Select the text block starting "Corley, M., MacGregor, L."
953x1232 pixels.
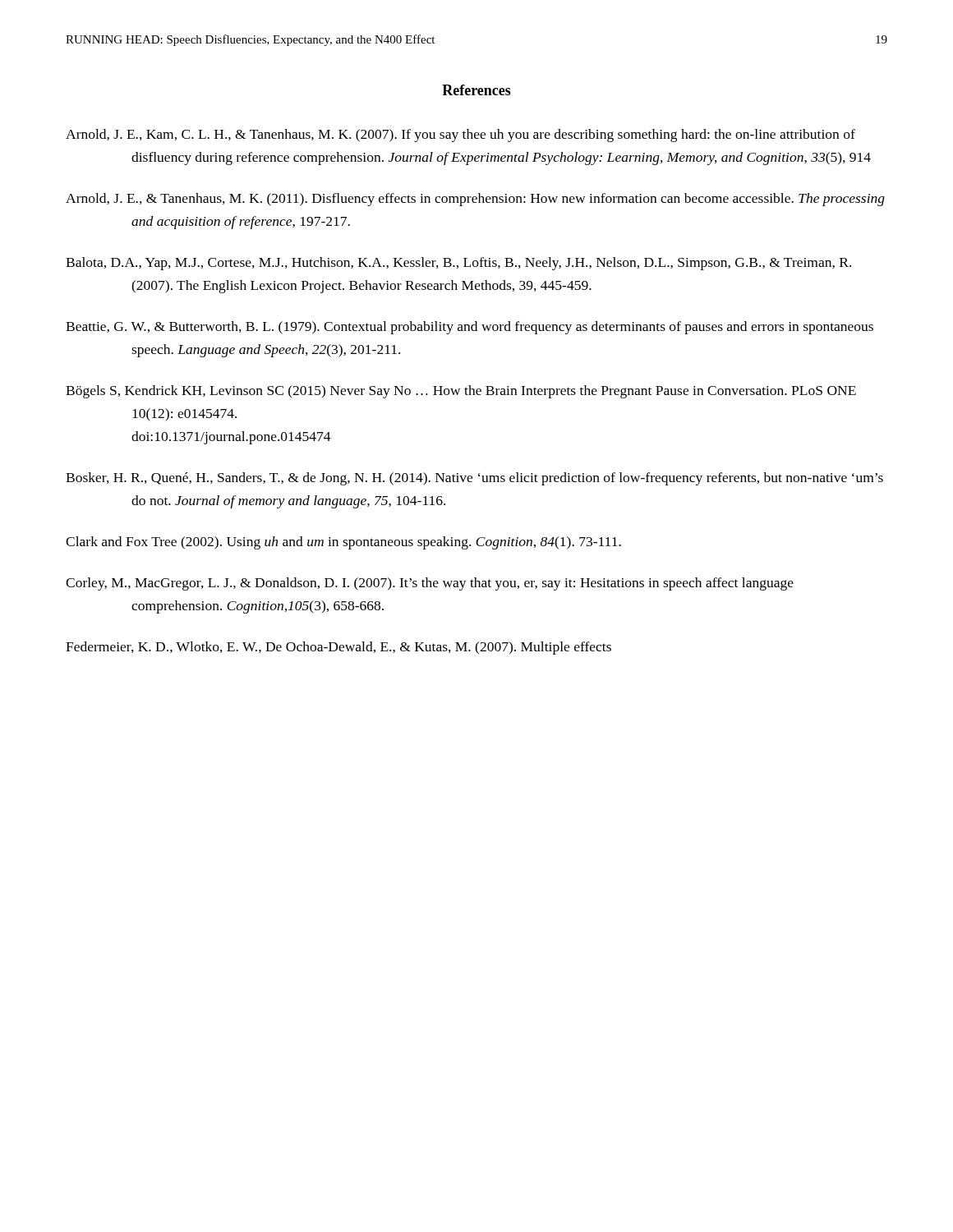430,594
